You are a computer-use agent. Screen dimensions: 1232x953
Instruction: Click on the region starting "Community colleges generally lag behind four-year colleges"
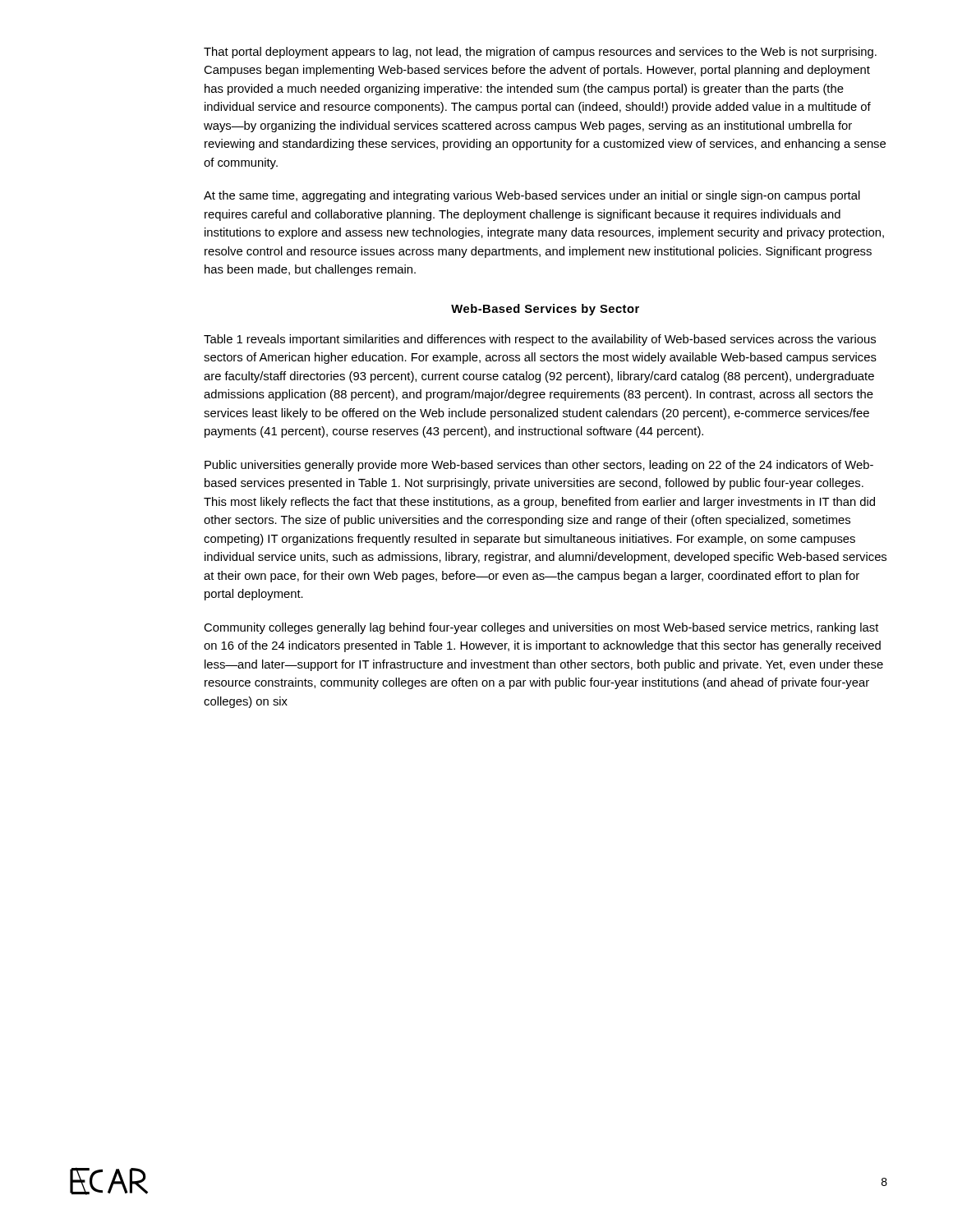pos(544,664)
